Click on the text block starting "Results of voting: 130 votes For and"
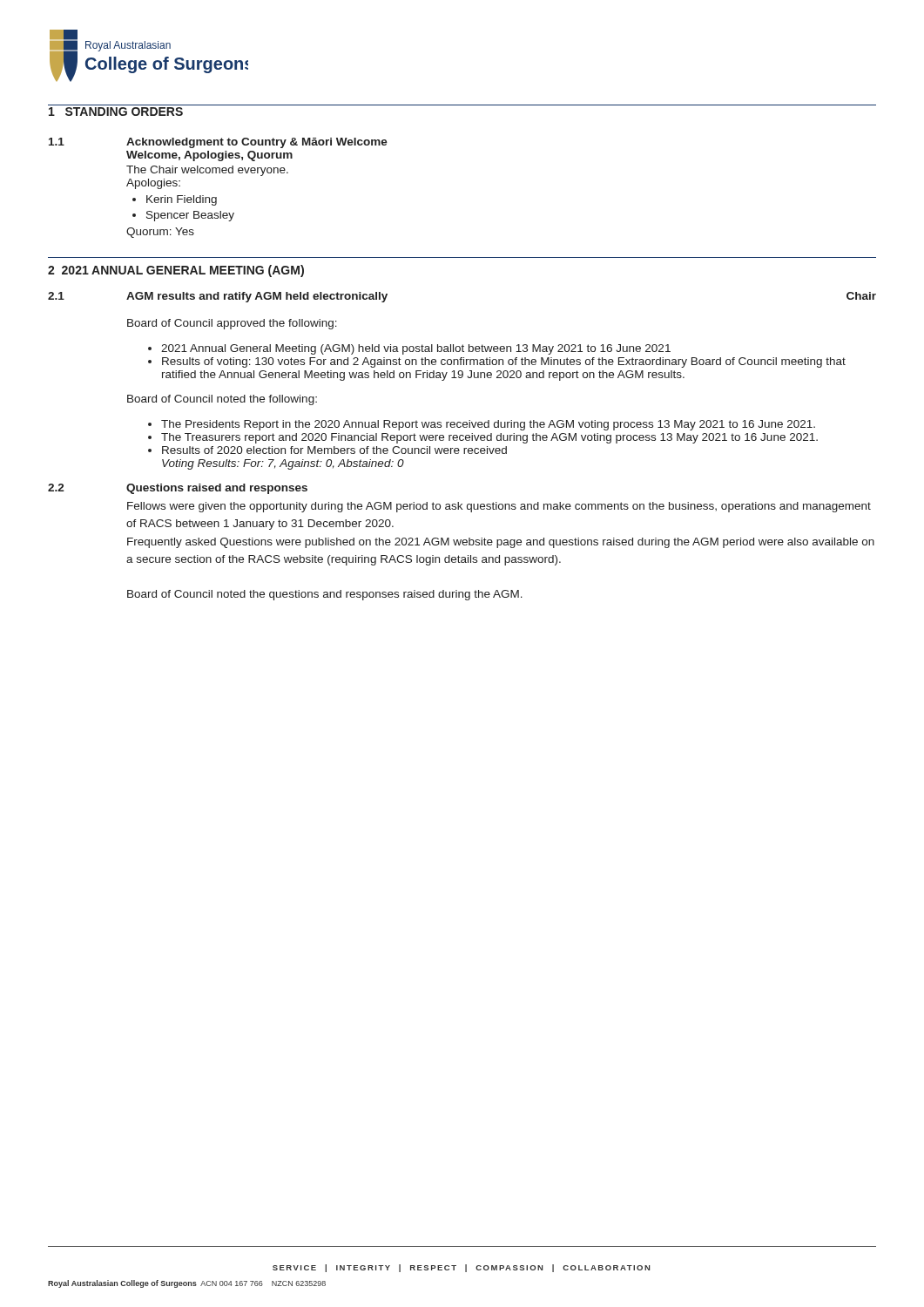The width and height of the screenshot is (924, 1307). point(503,367)
